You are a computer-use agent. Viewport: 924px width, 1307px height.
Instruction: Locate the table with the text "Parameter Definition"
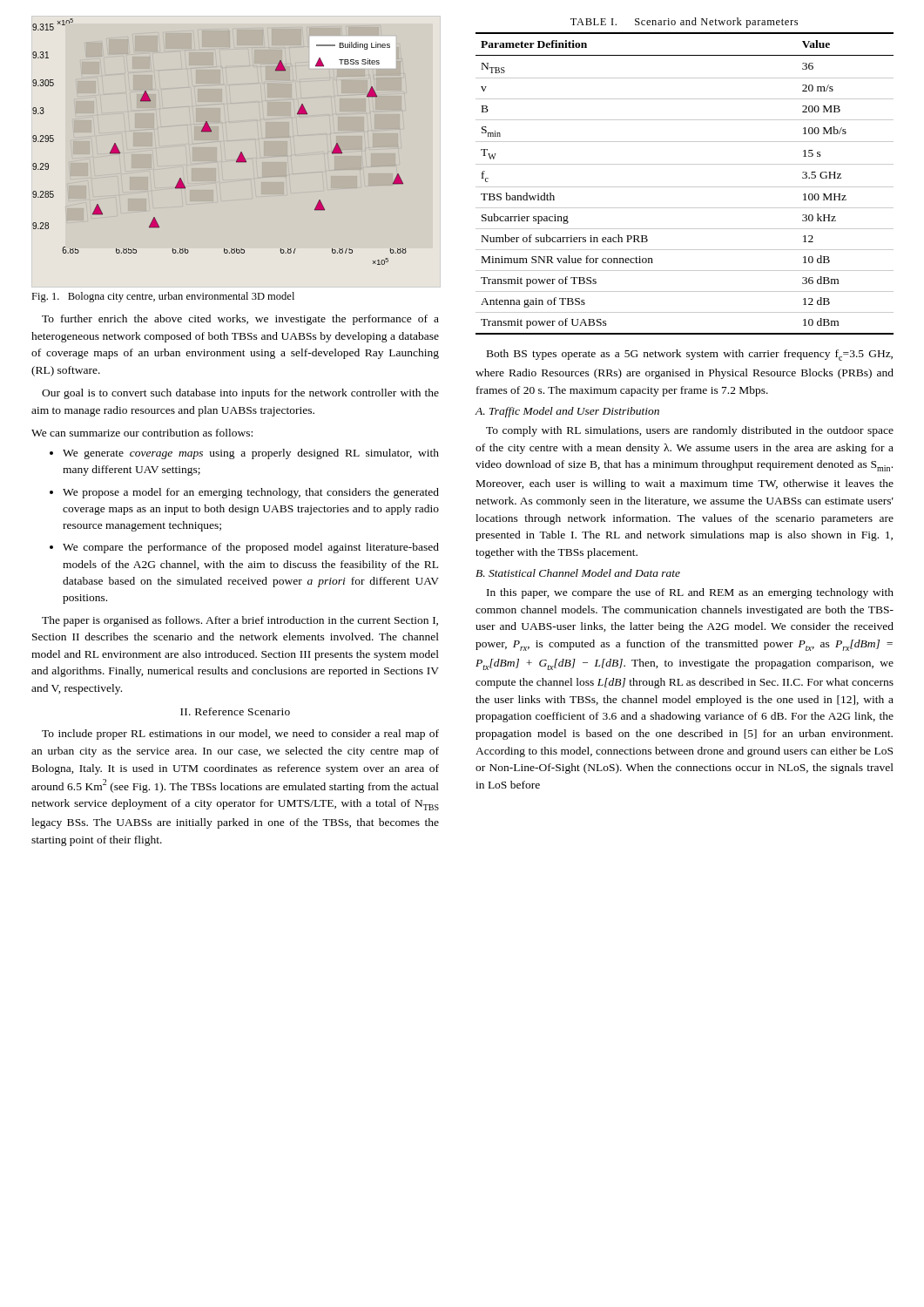[x=684, y=183]
